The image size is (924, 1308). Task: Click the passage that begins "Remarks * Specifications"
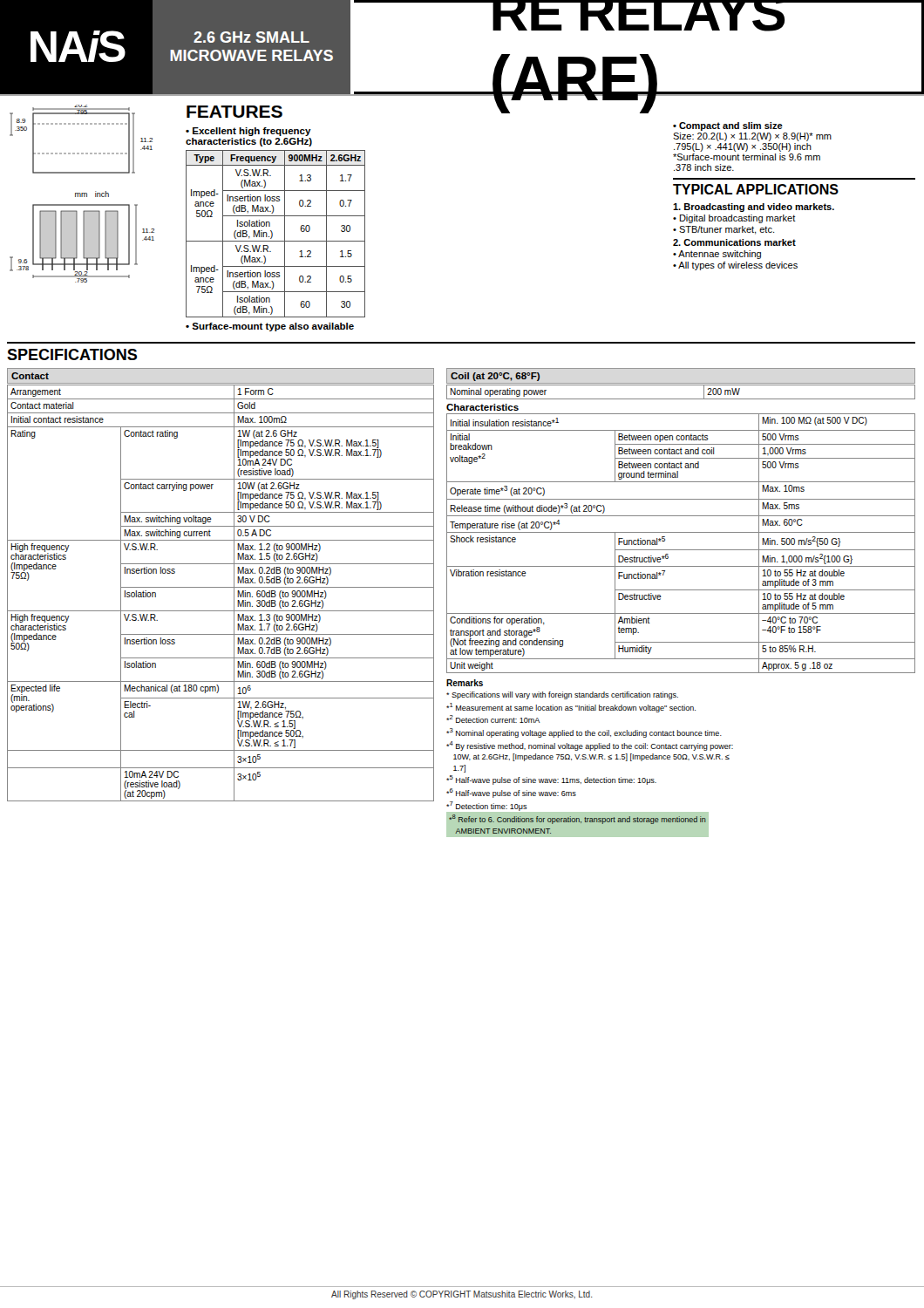pyautogui.click(x=681, y=758)
